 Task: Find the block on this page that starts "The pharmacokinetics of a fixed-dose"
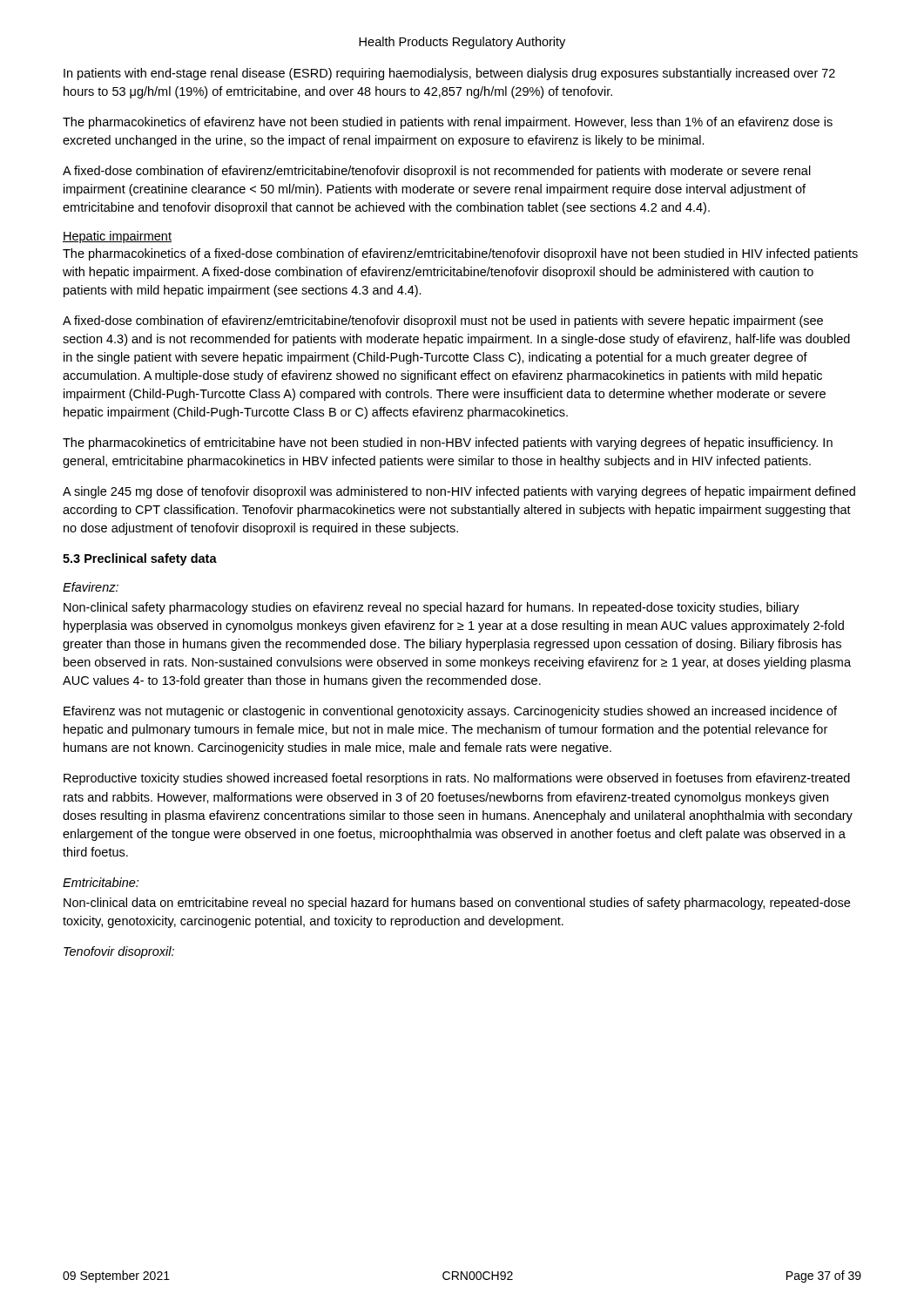(462, 272)
